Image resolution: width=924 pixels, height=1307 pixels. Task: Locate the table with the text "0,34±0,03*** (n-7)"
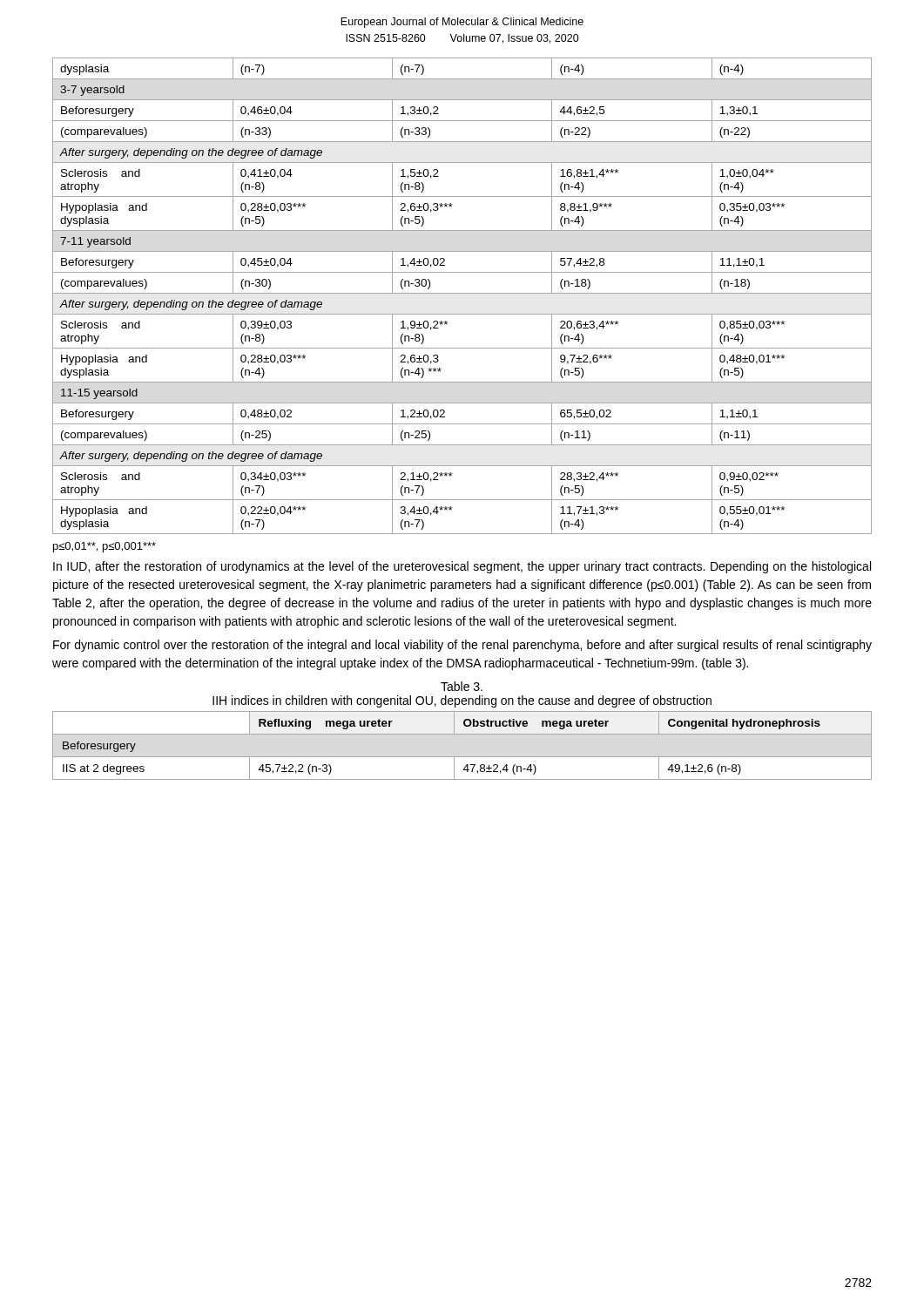pyautogui.click(x=462, y=295)
